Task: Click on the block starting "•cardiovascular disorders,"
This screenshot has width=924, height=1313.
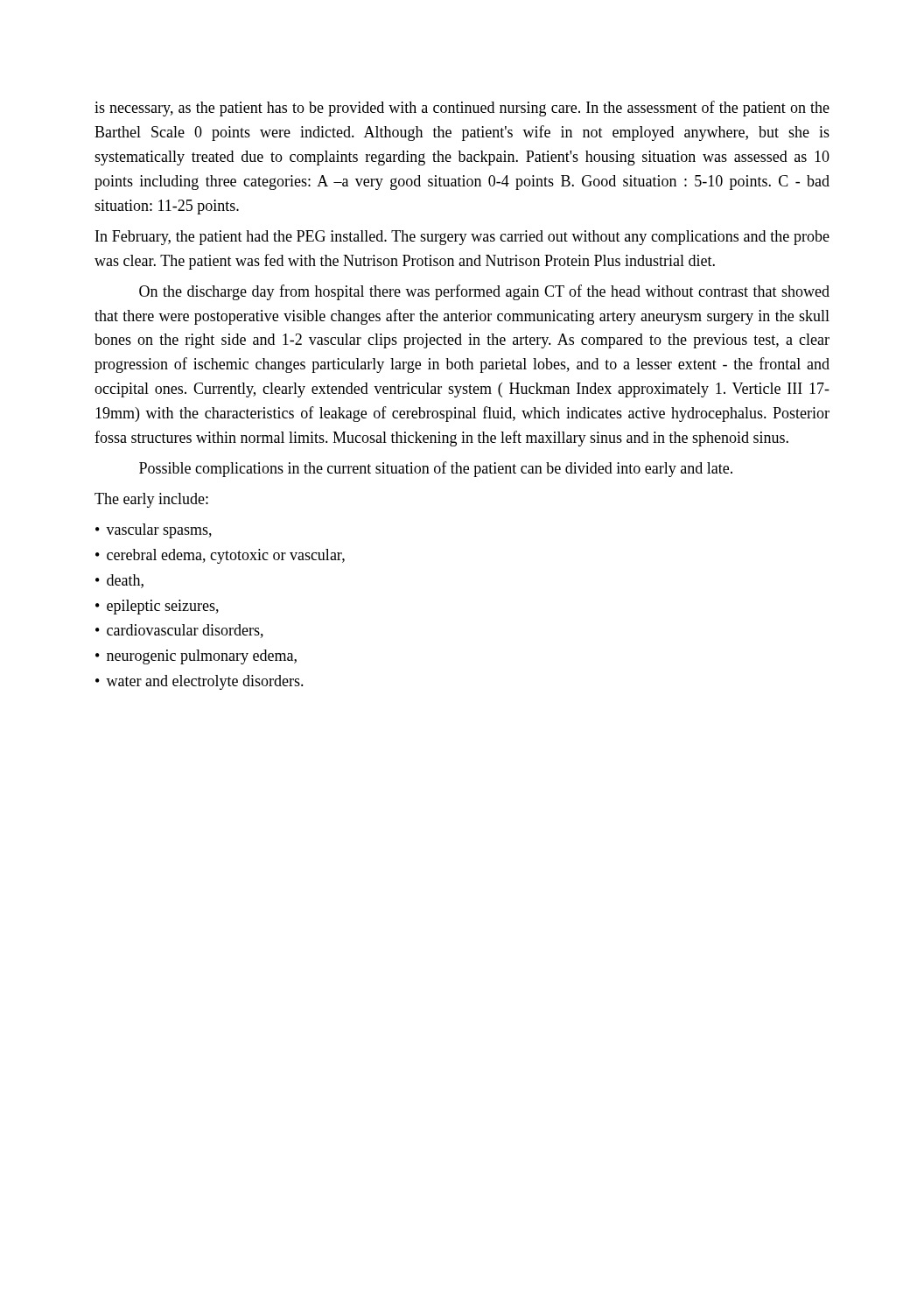Action: point(179,631)
